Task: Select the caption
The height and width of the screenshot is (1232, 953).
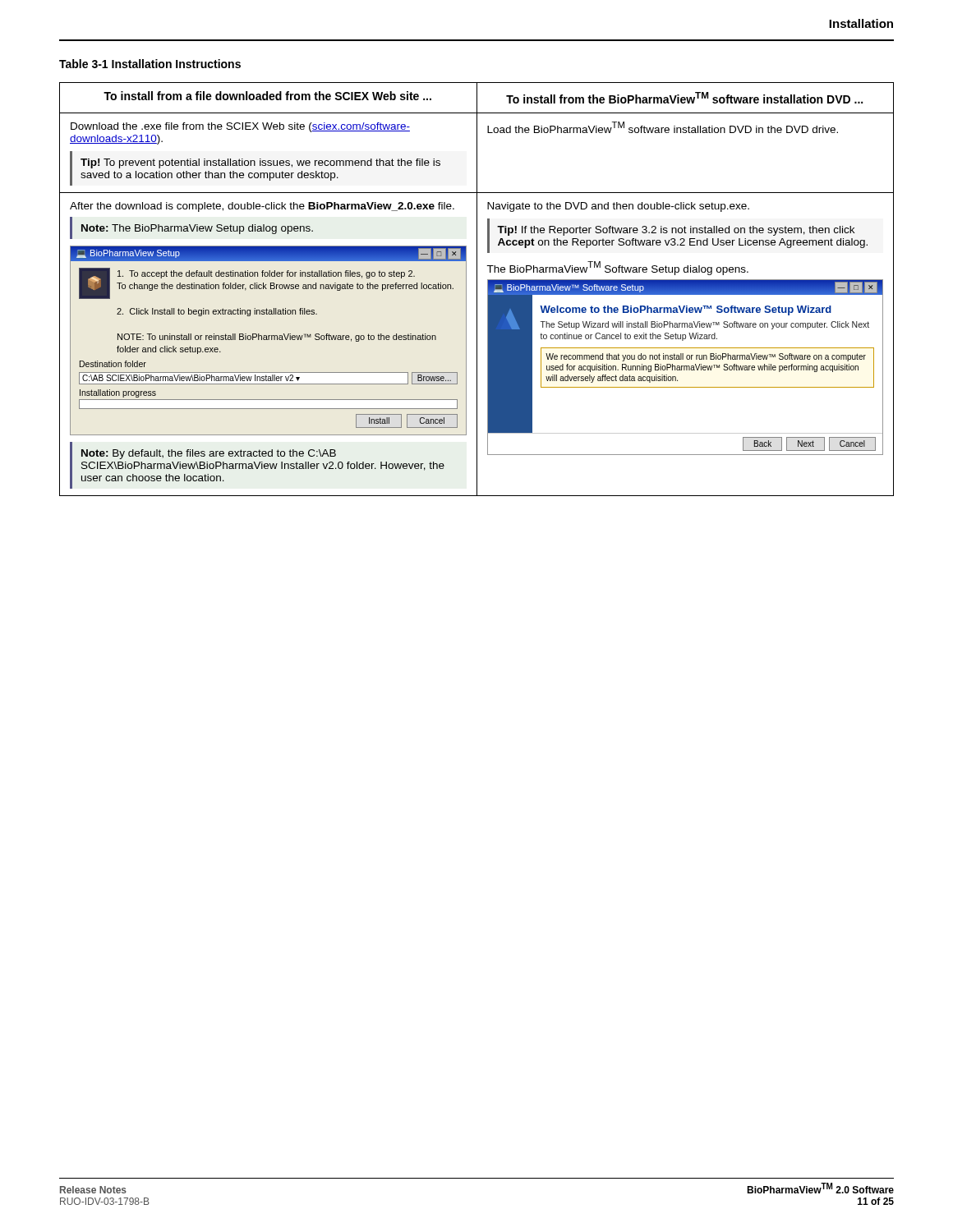Action: (x=150, y=64)
